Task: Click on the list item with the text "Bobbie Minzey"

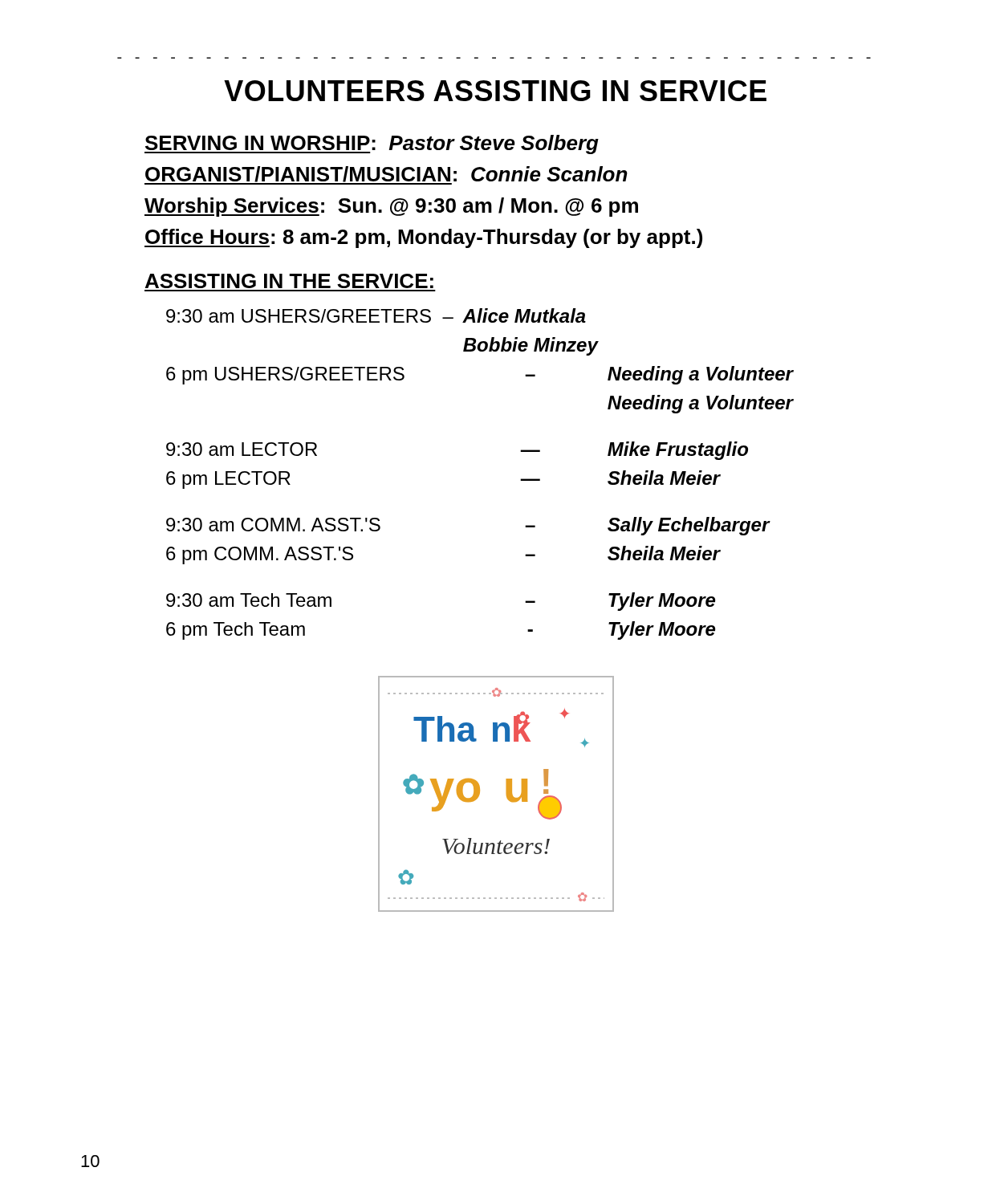Action: pos(531,346)
